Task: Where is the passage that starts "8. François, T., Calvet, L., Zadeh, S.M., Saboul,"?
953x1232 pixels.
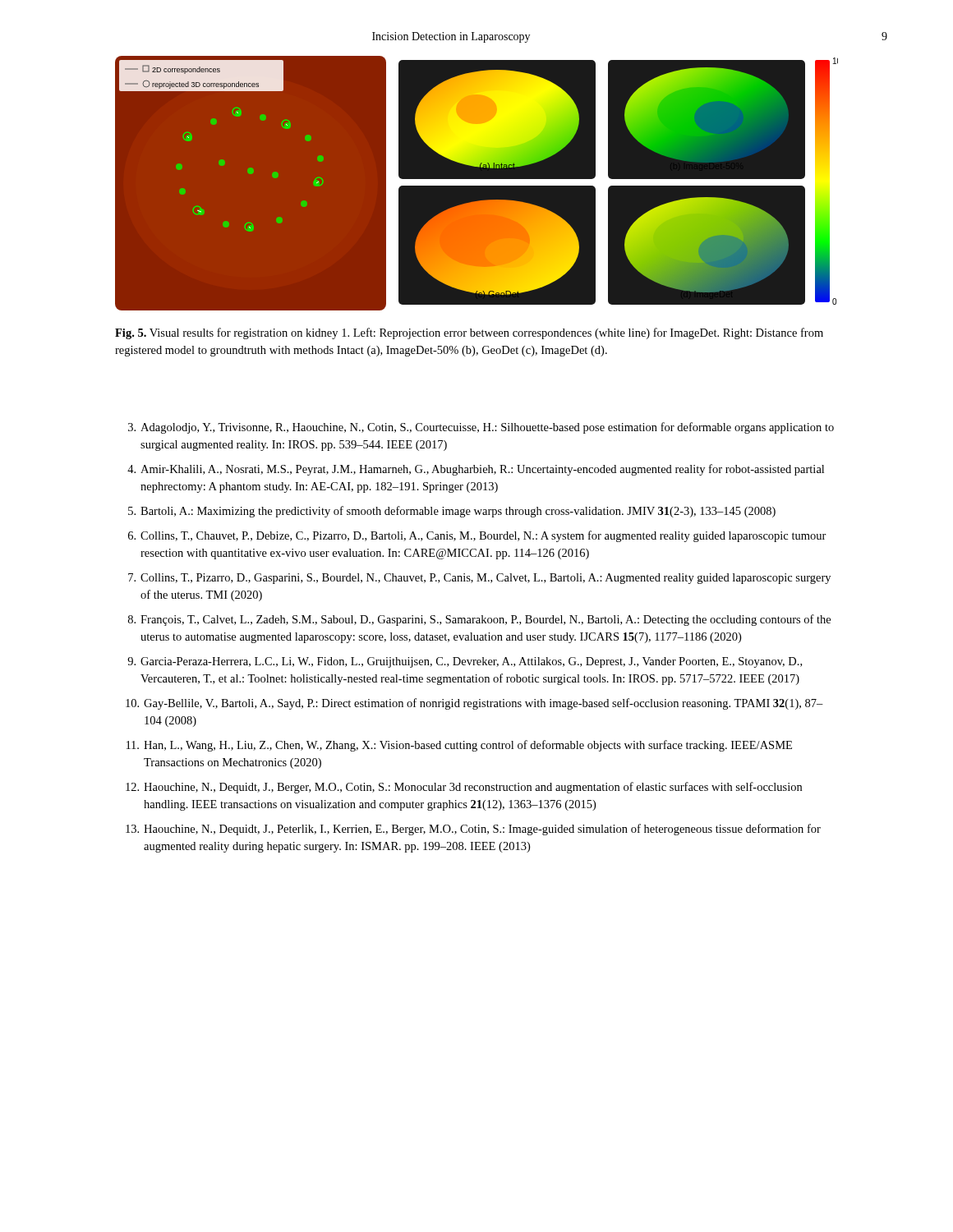Action: 476,628
